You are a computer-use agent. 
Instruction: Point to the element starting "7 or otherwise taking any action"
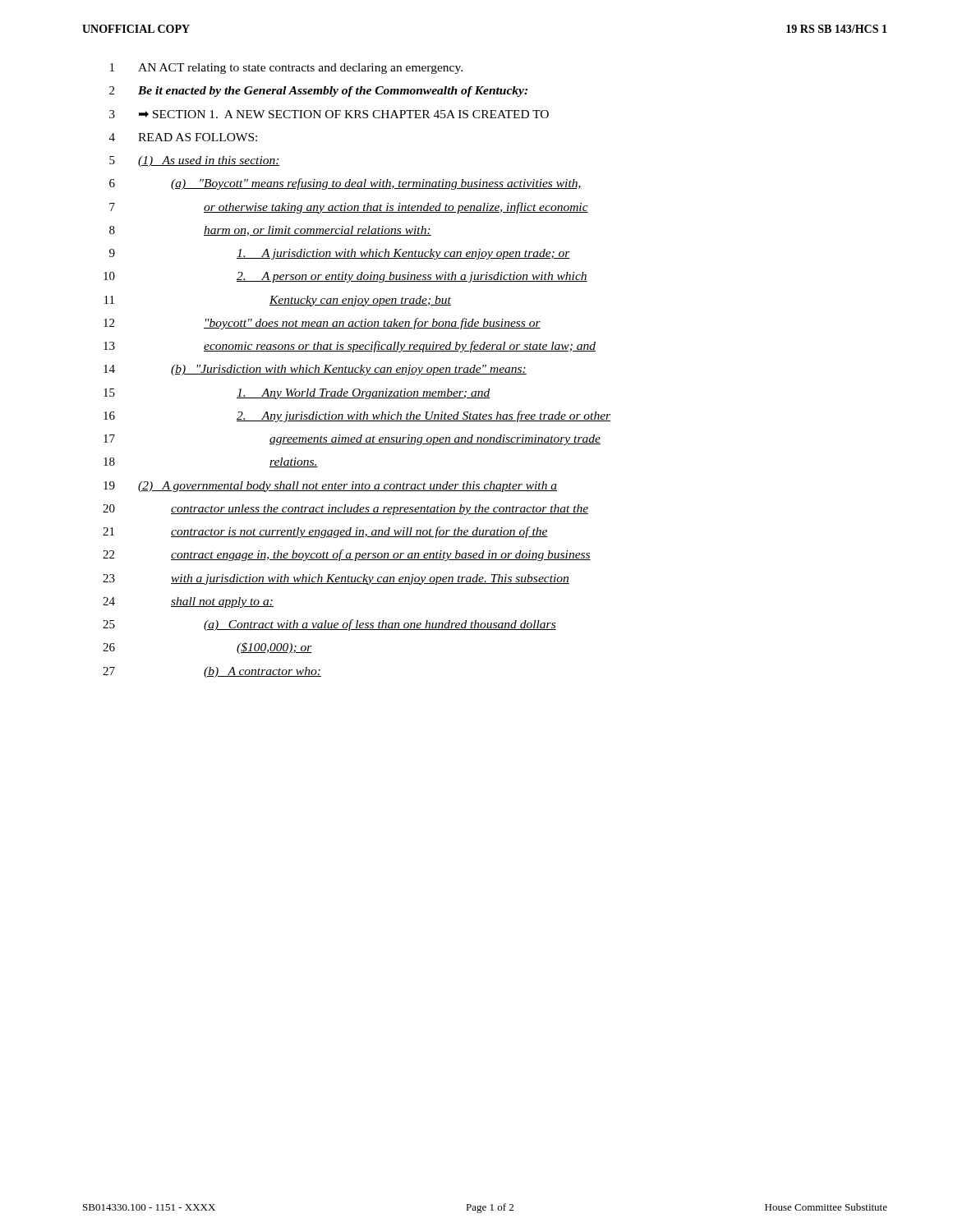[x=485, y=207]
